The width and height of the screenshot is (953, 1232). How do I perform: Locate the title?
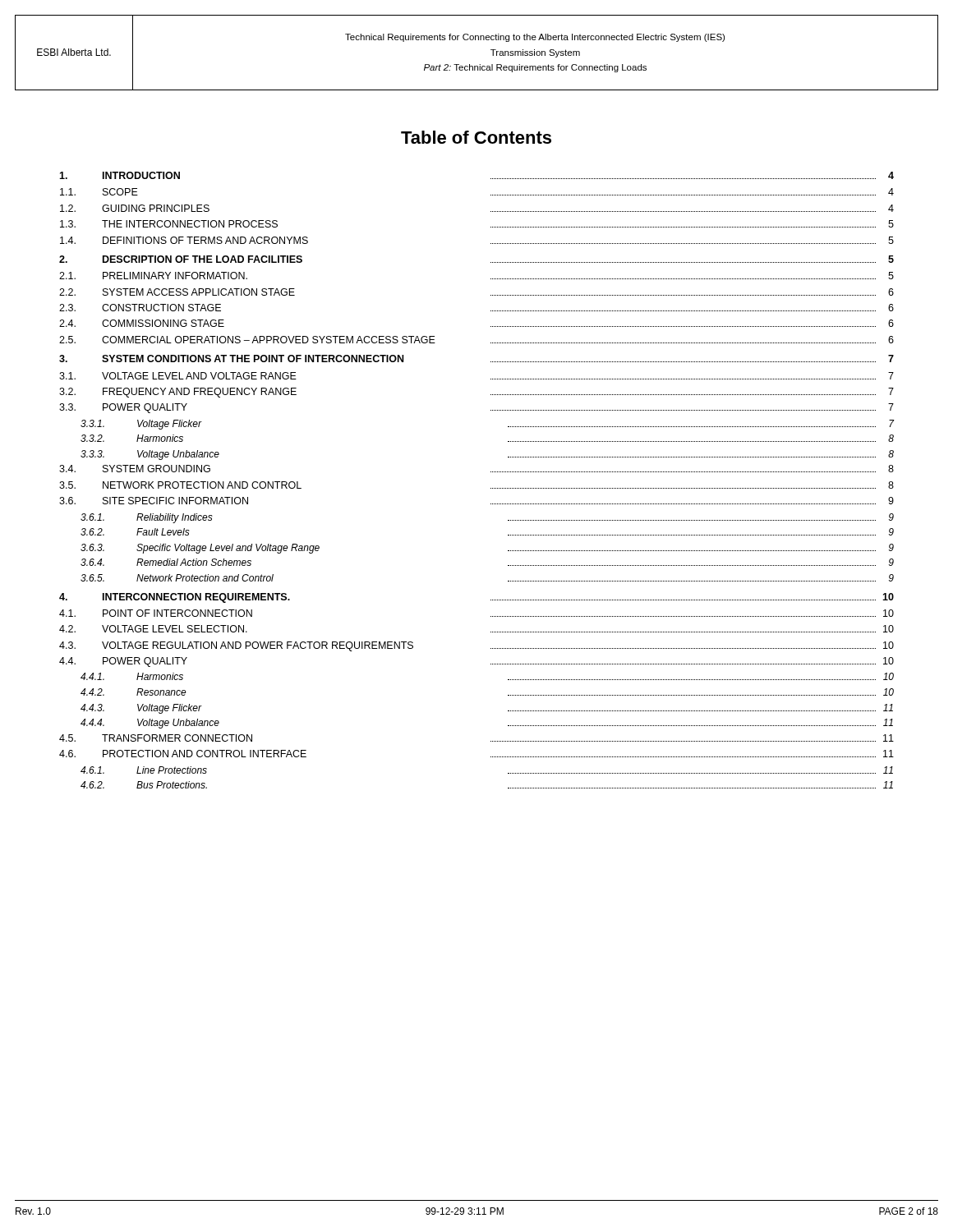pyautogui.click(x=476, y=138)
